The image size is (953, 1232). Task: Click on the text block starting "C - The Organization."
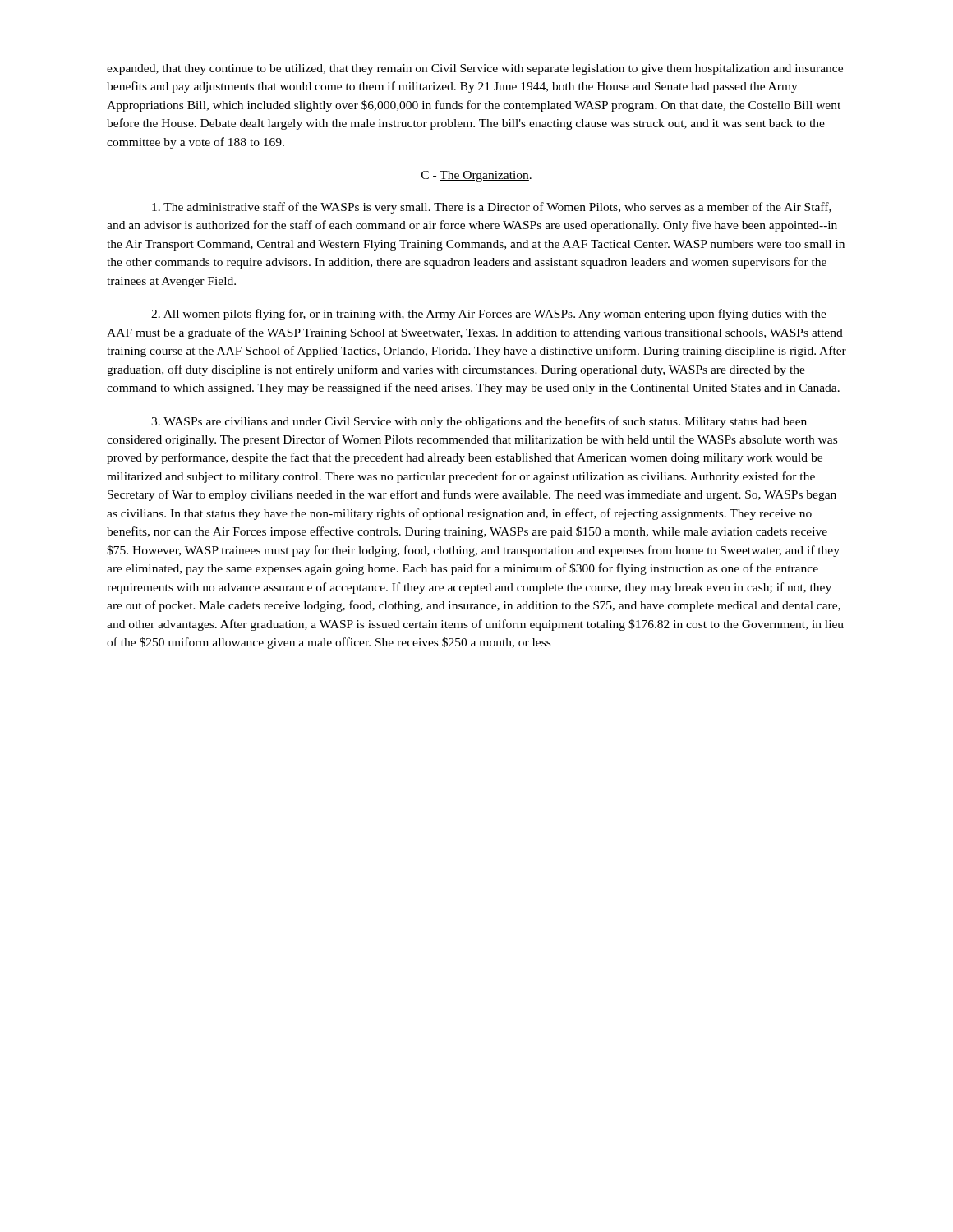pos(476,175)
